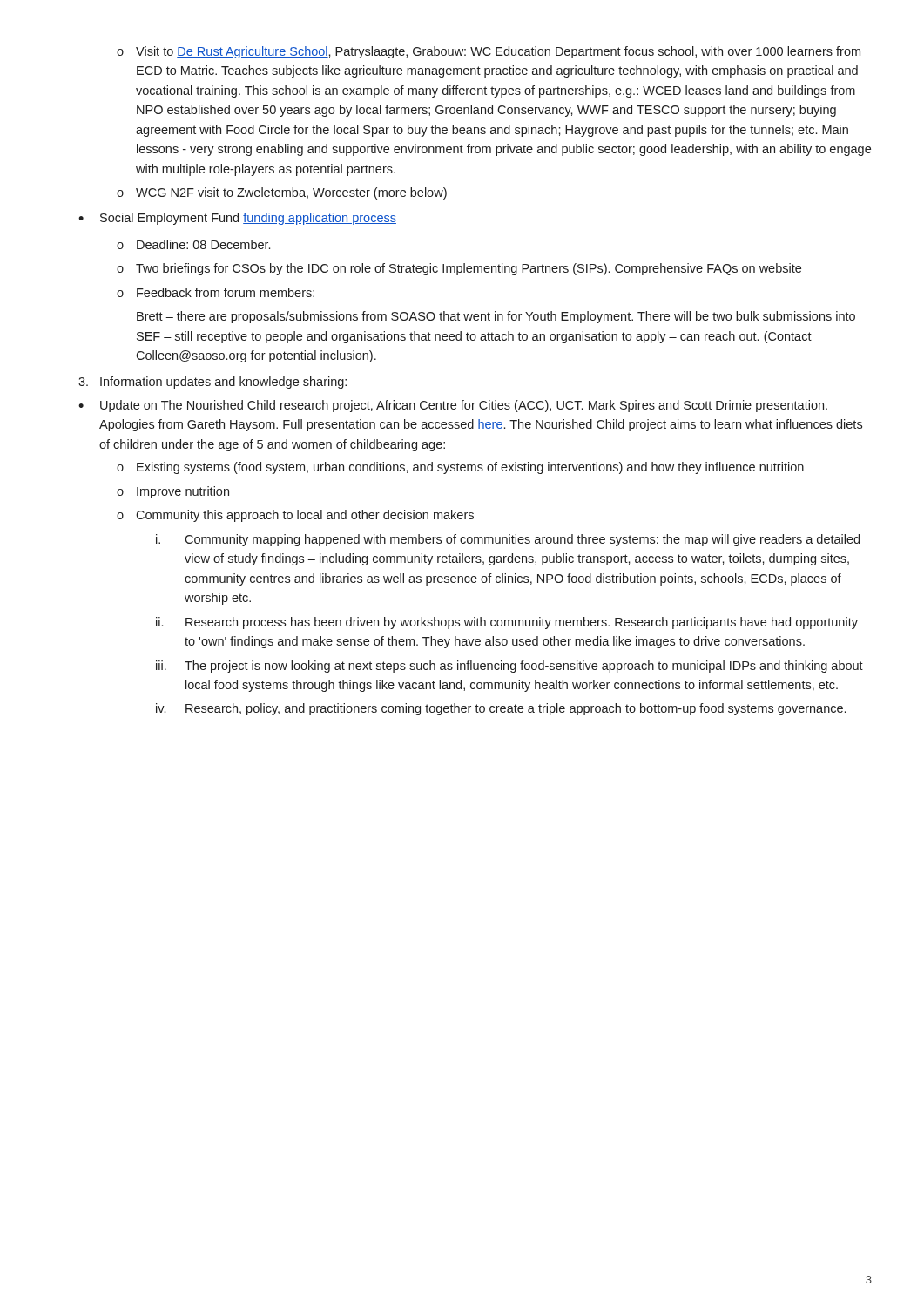
Task: Navigate to the block starting "o Community this"
Action: click(295, 516)
